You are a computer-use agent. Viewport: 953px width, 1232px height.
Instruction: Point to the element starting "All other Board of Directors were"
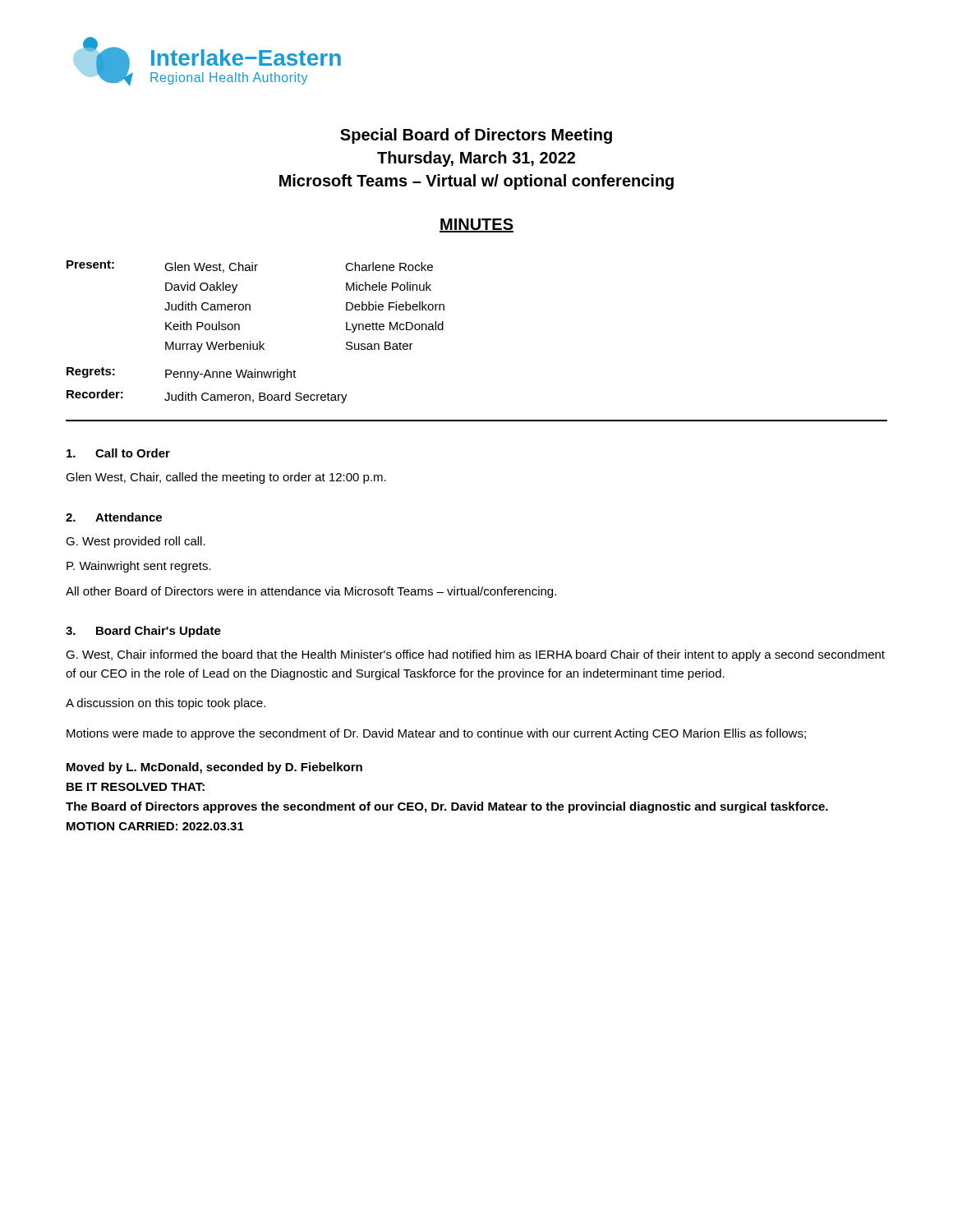click(312, 591)
